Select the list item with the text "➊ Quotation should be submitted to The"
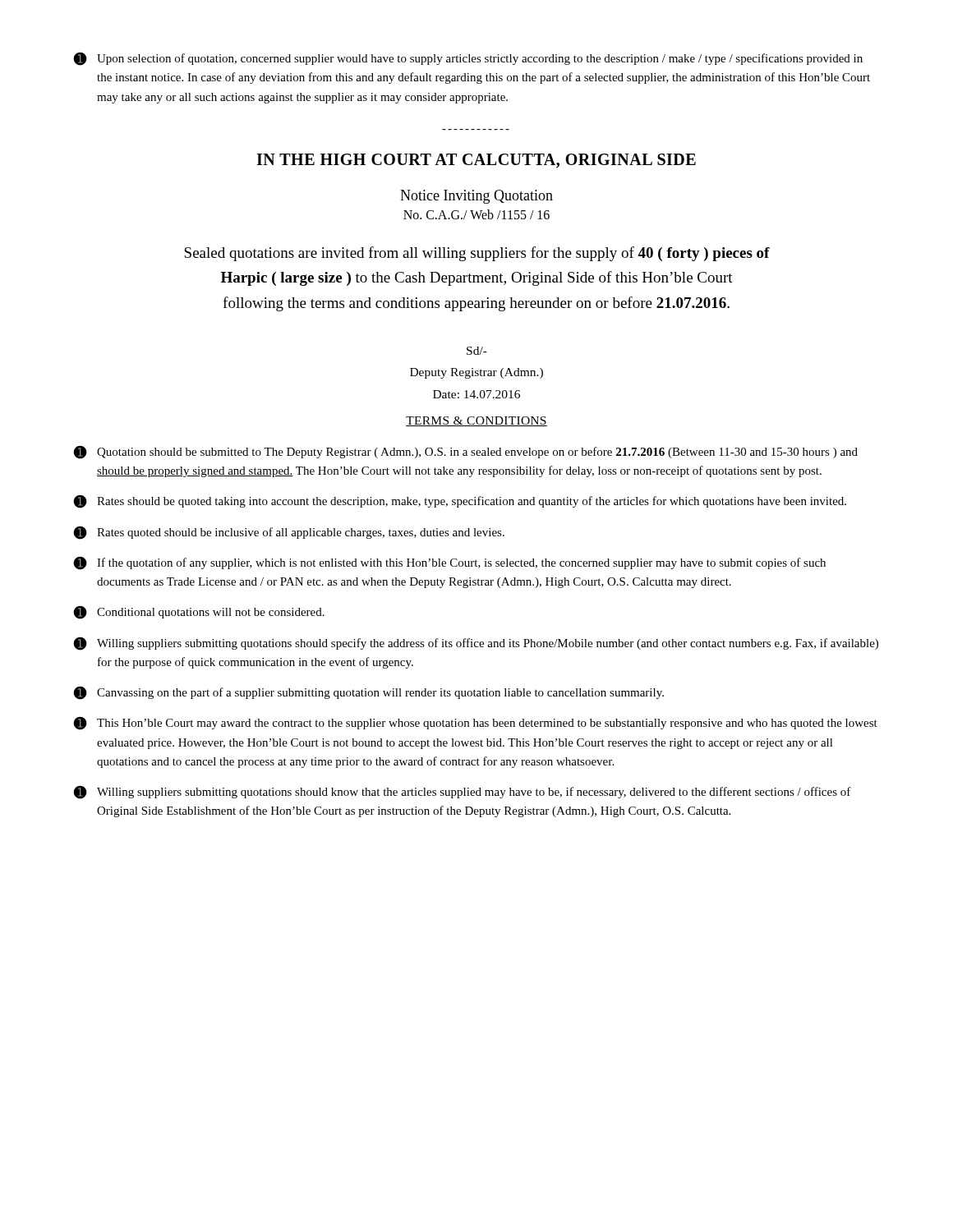 click(476, 462)
